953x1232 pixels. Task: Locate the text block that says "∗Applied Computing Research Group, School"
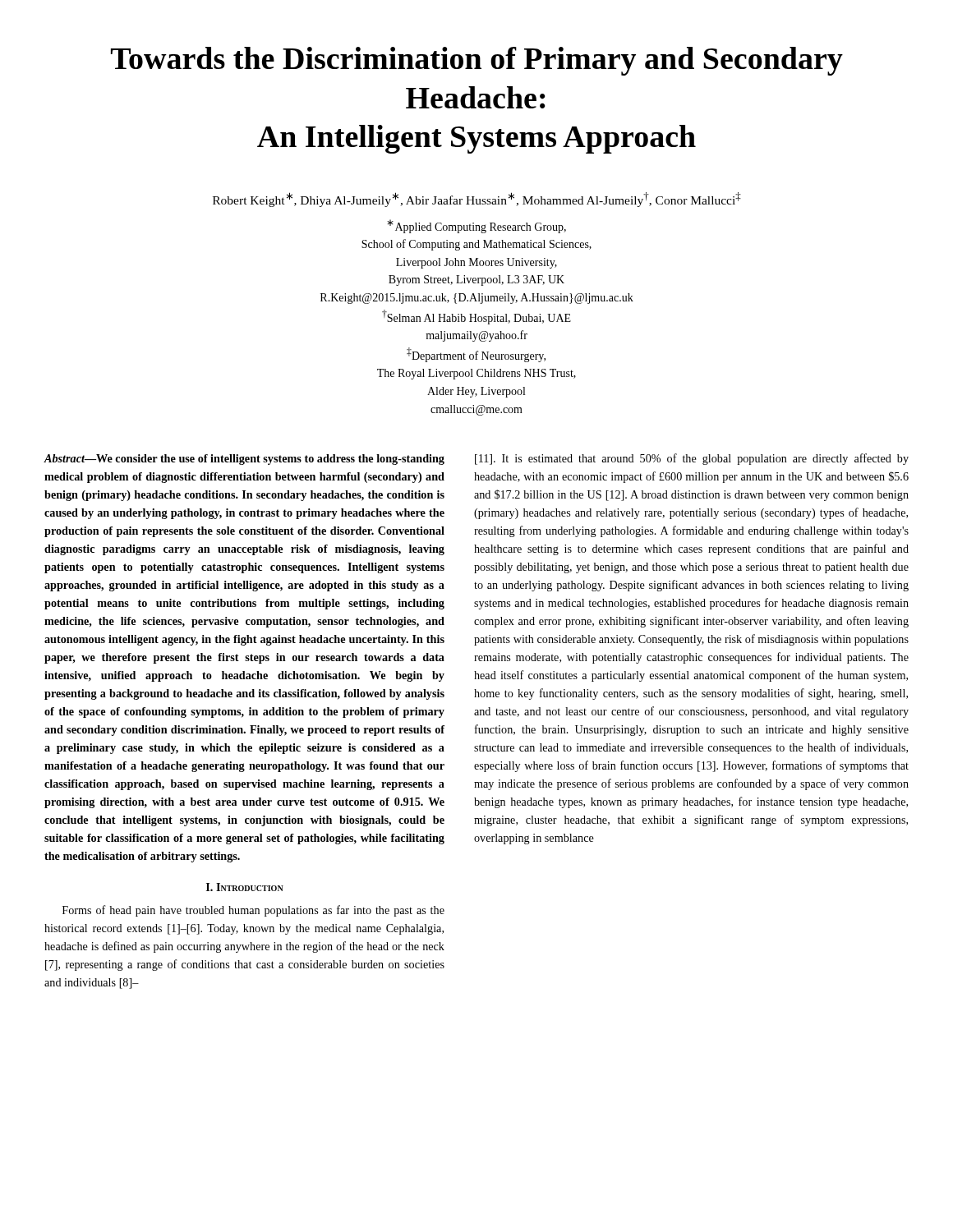[476, 316]
